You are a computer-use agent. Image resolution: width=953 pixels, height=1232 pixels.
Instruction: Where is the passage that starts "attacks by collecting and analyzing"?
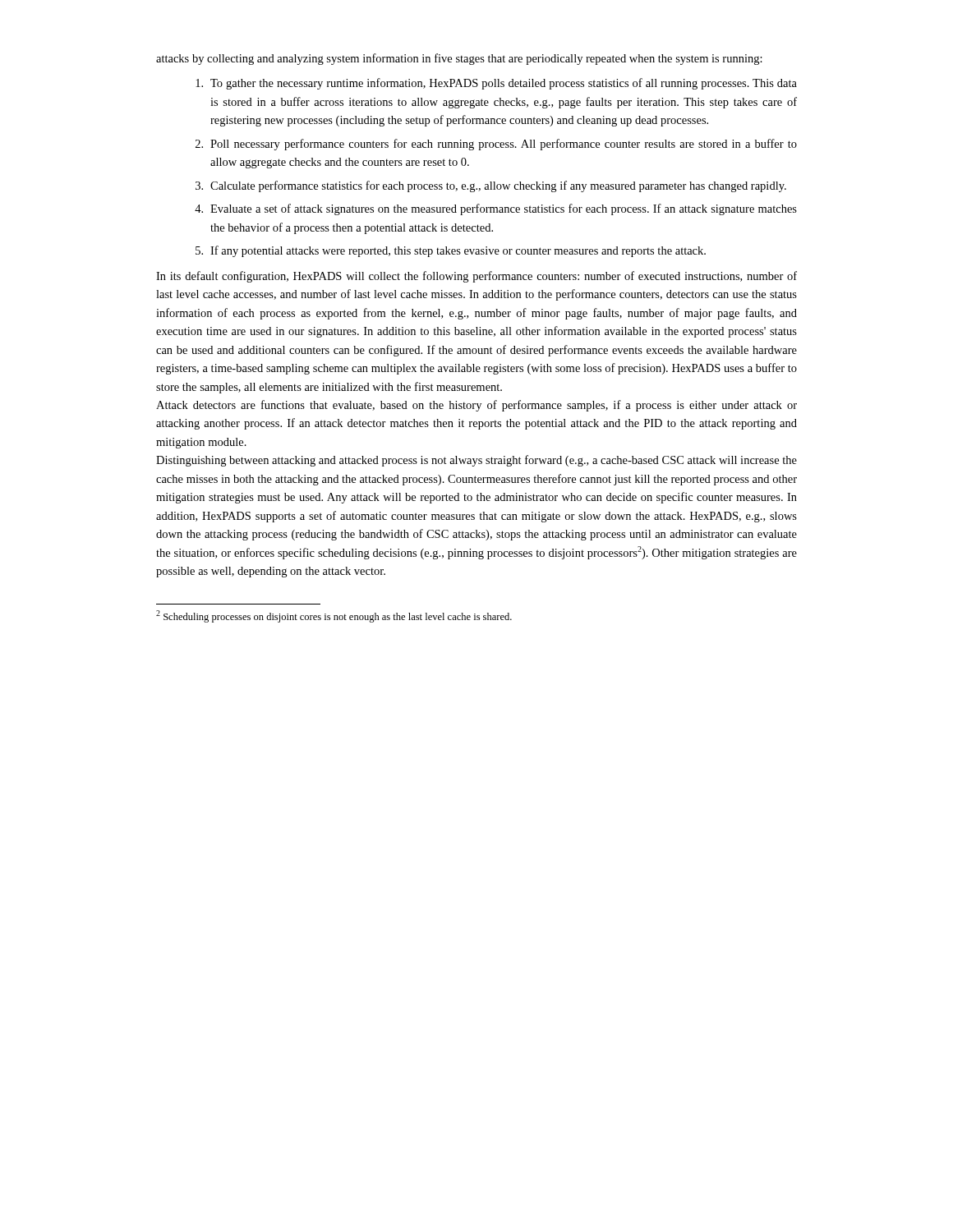[x=476, y=59]
